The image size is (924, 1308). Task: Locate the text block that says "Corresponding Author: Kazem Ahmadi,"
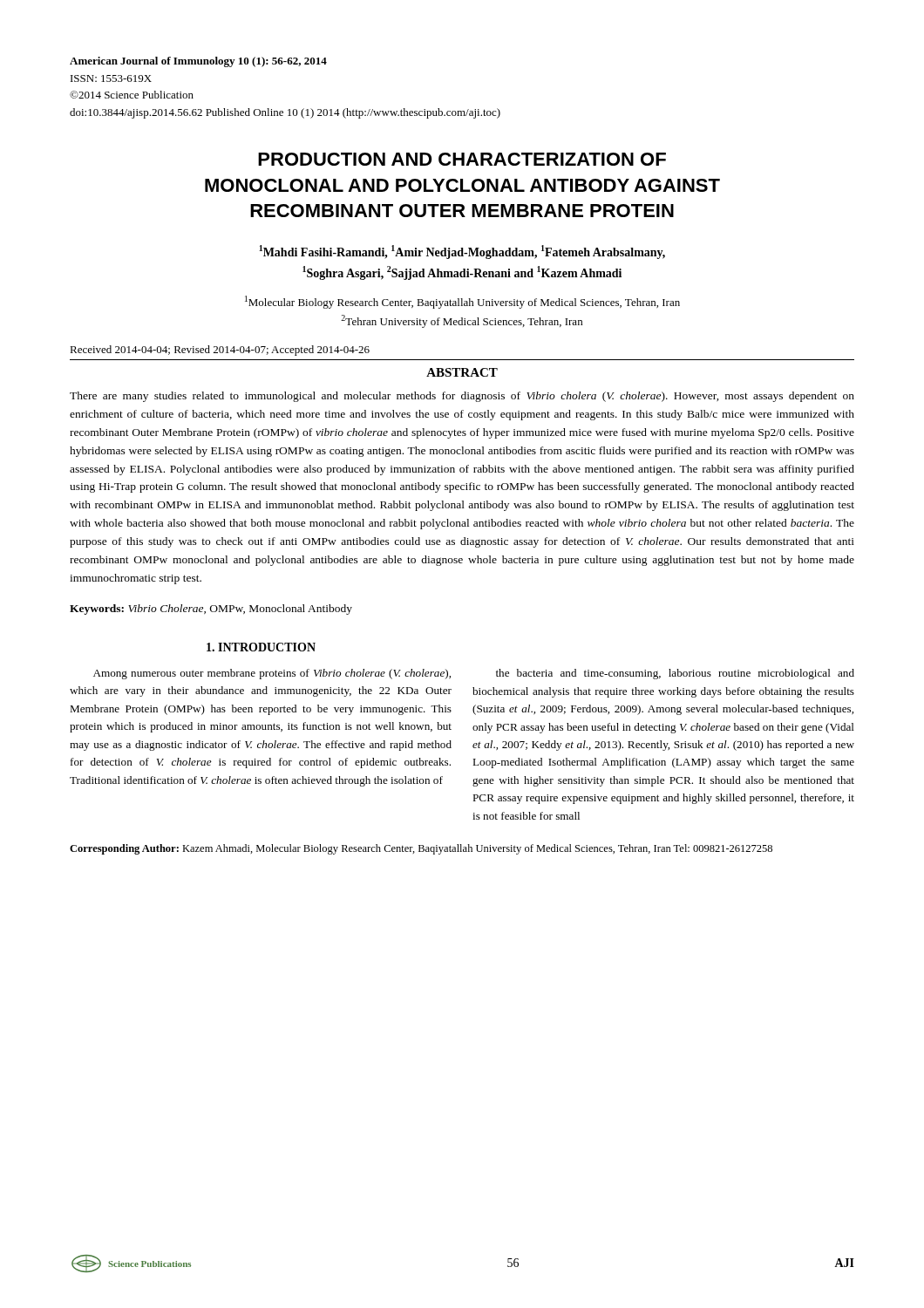[x=421, y=849]
